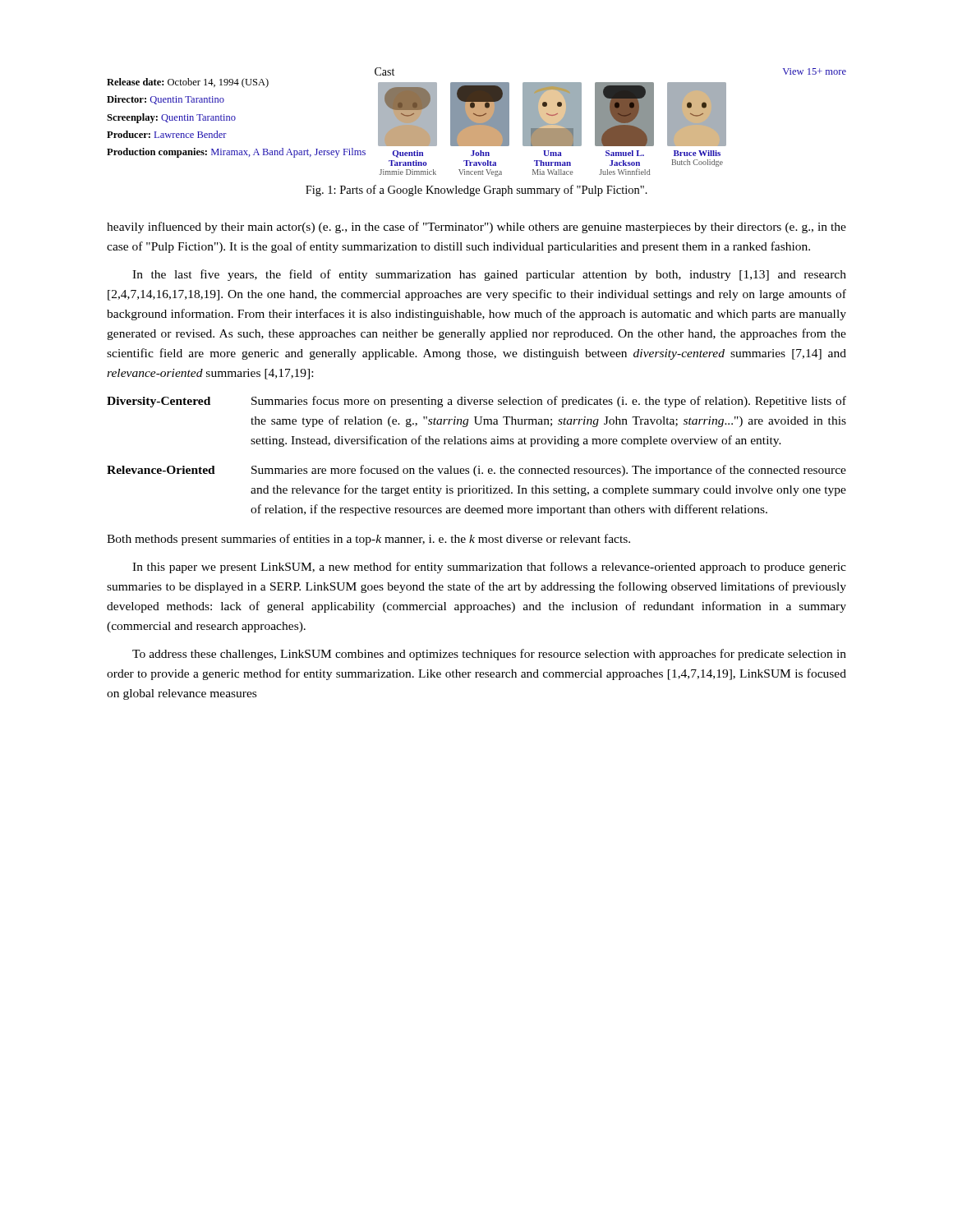Navigate to the block starting "Diversity-Centered Summaries focus more on presenting a diverse"
The height and width of the screenshot is (1232, 953).
[476, 421]
